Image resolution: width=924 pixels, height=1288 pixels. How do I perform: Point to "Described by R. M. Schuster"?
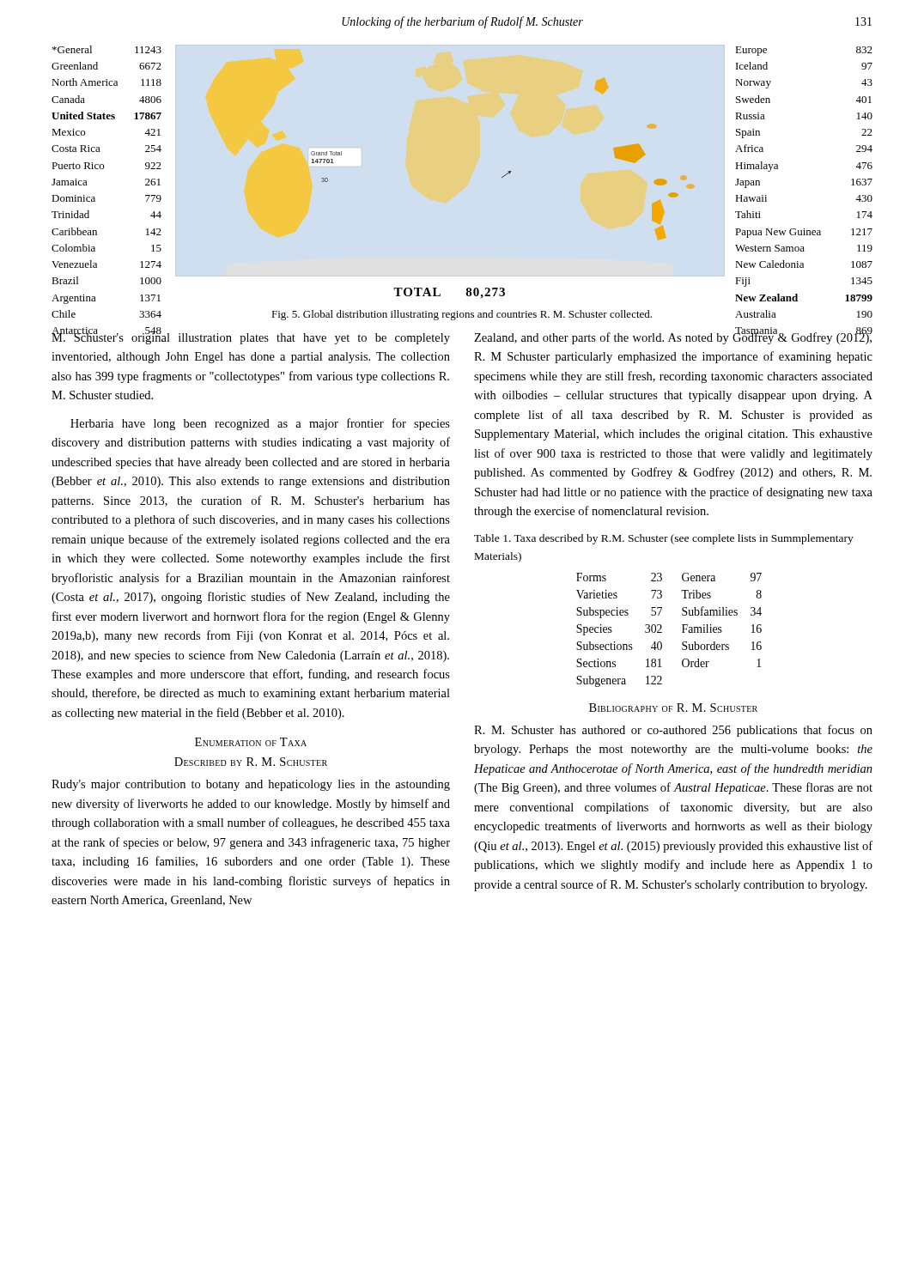coord(251,762)
